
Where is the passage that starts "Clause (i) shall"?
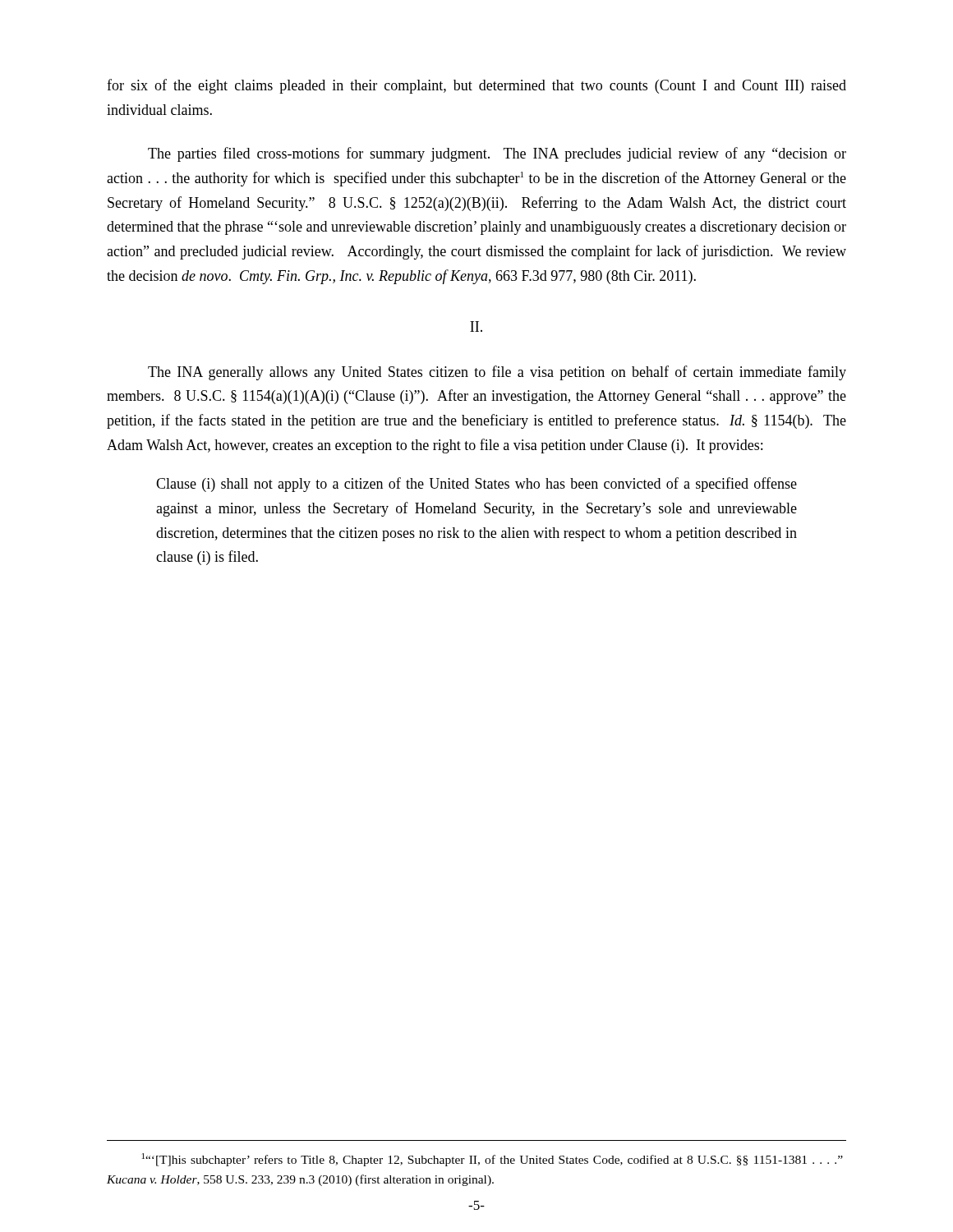click(x=476, y=521)
